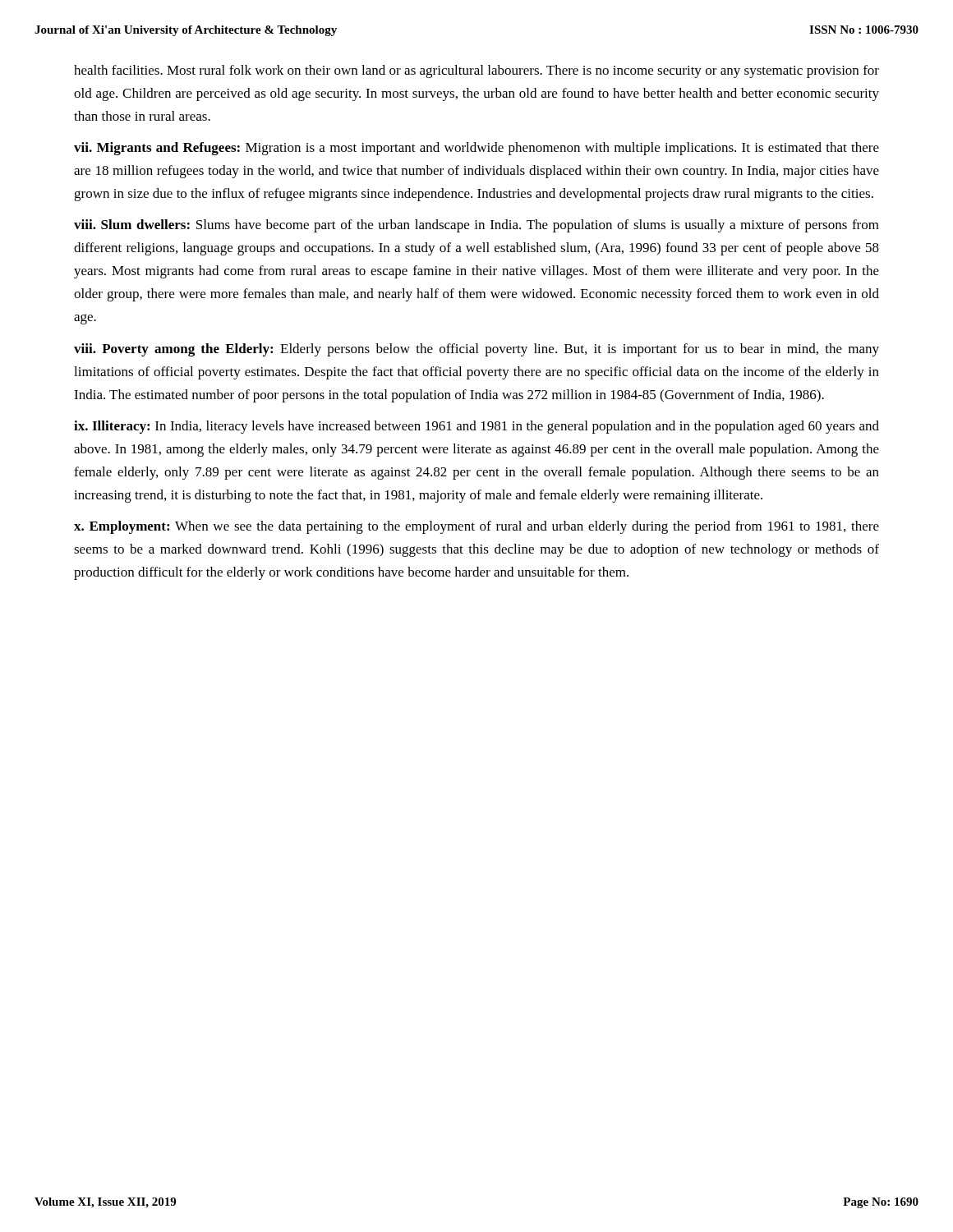
Task: Find the text block containing "viii. Slum dwellers: Slums have become part"
Action: [x=476, y=271]
